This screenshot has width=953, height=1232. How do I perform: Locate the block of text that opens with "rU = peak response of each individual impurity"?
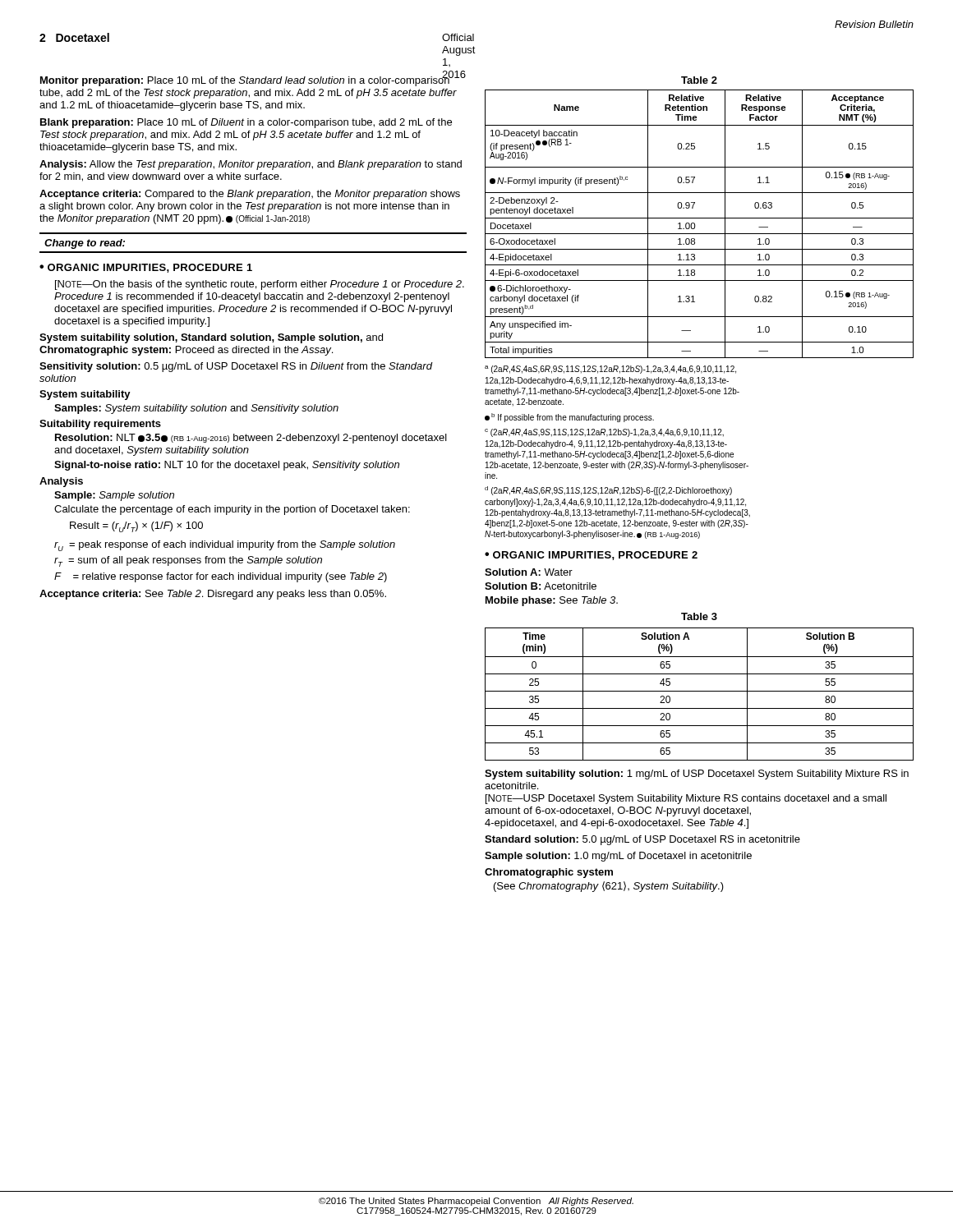click(225, 545)
